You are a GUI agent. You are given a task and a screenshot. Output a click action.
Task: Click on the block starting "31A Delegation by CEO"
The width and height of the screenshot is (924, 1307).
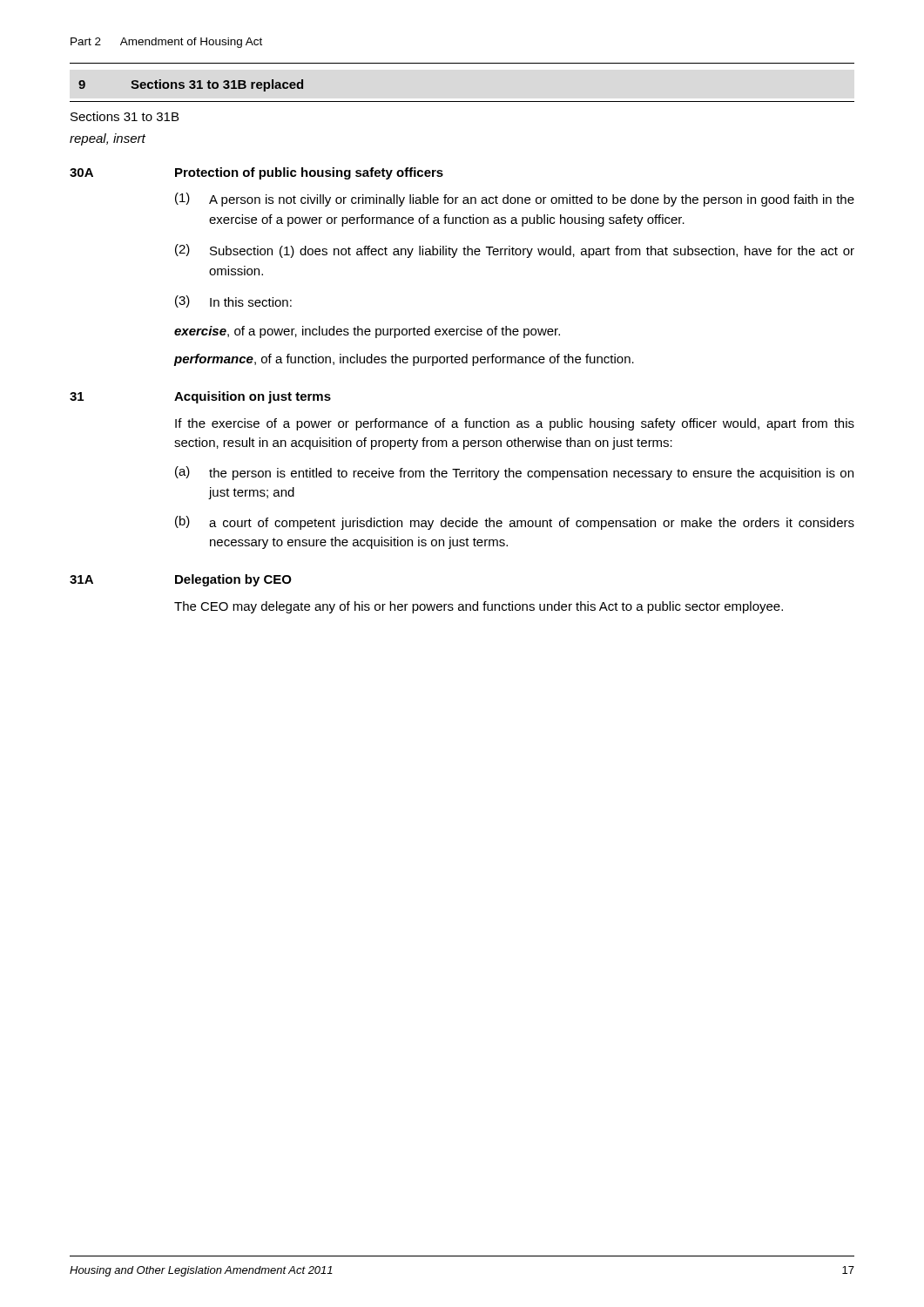point(181,579)
